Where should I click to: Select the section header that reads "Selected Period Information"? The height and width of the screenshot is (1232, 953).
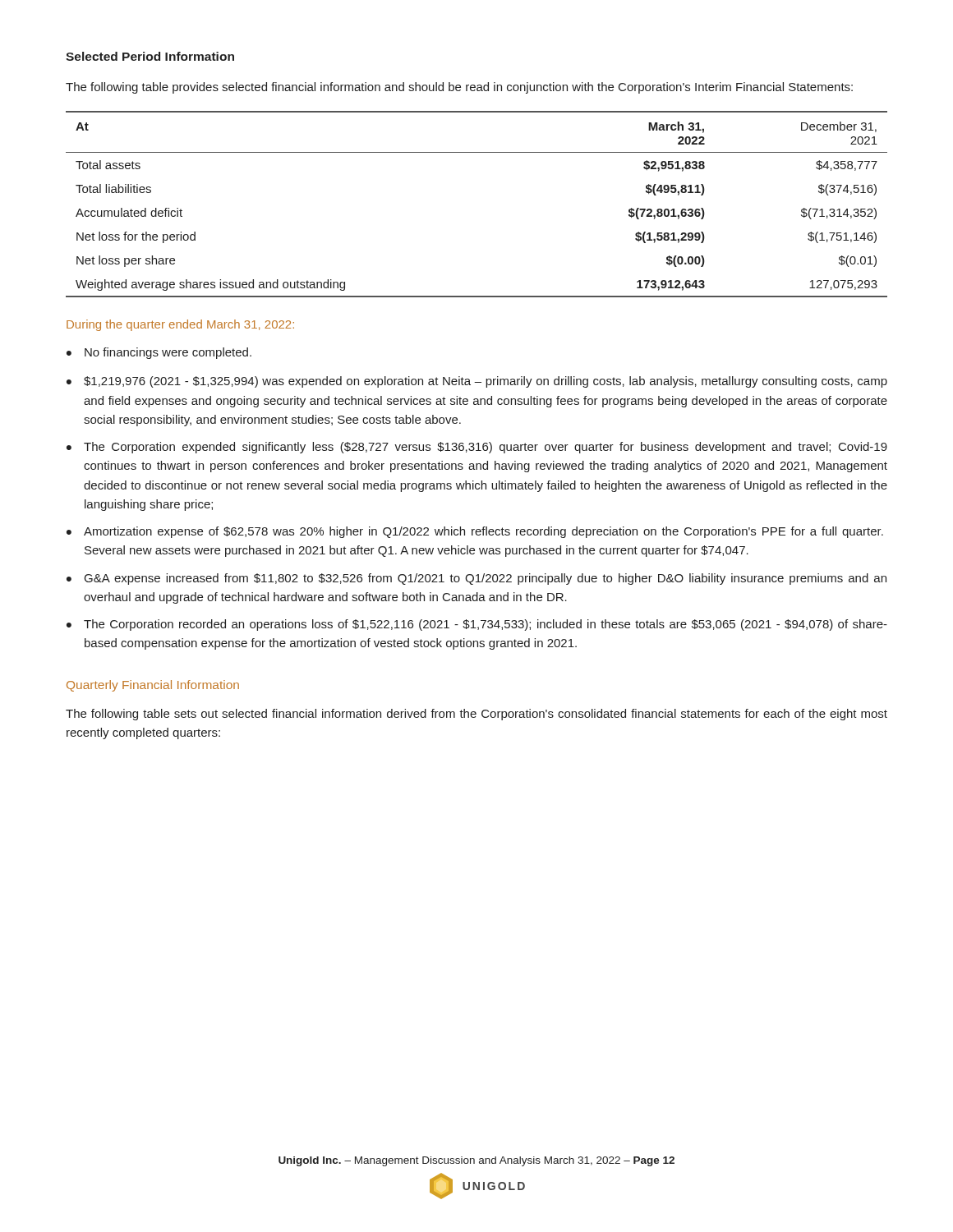150,56
